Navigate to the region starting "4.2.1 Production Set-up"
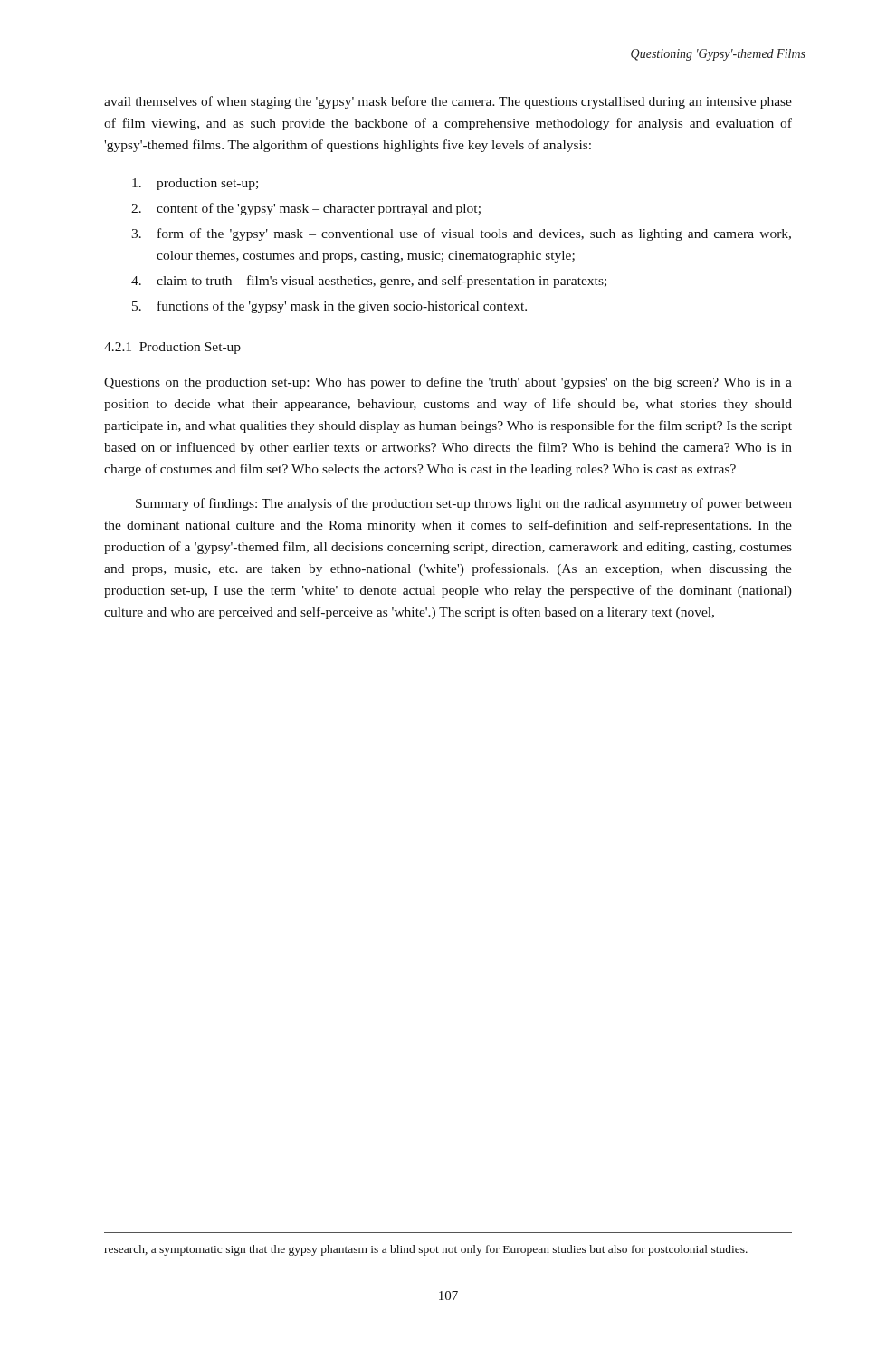 [x=172, y=346]
